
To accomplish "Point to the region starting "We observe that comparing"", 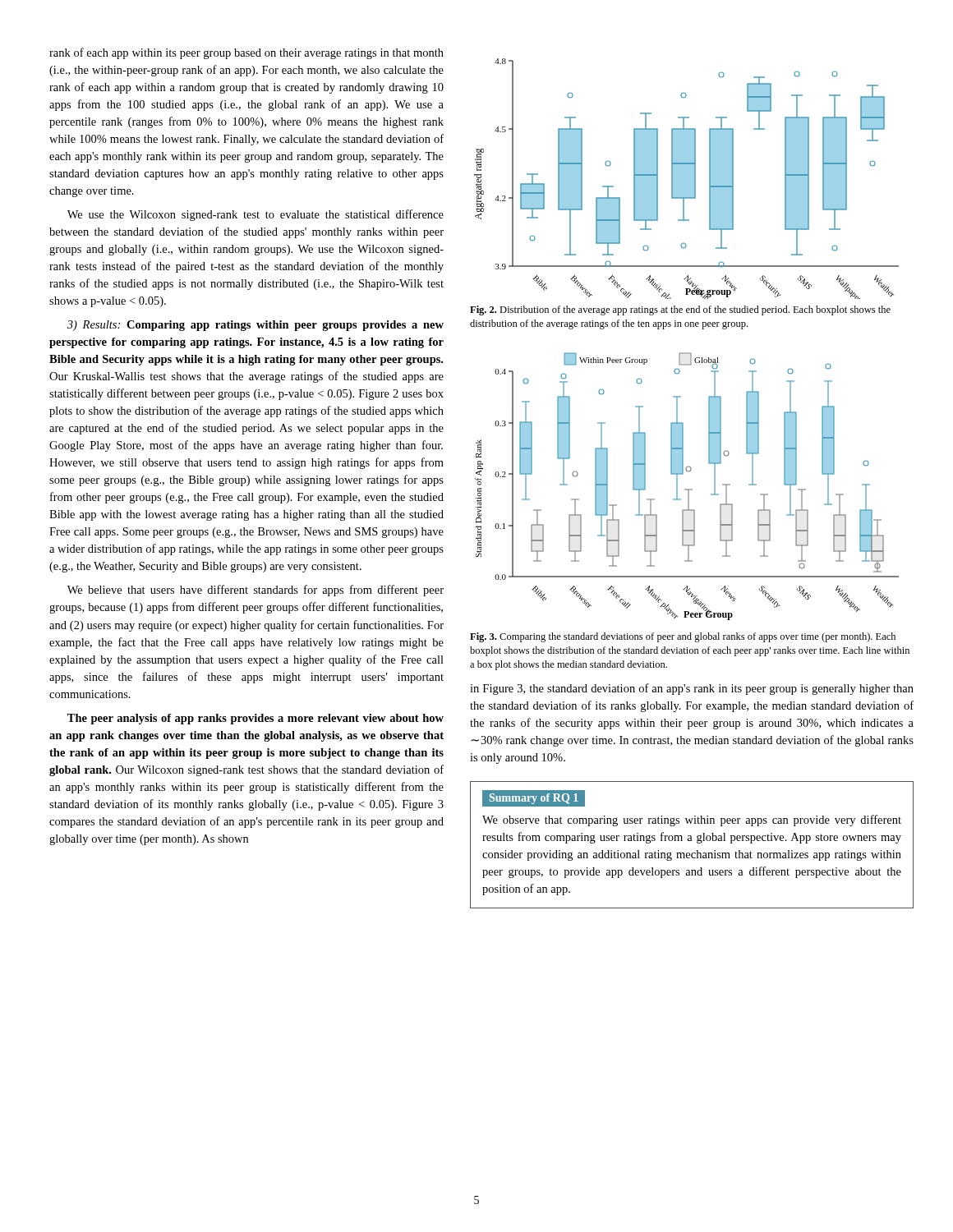I will pyautogui.click(x=692, y=855).
